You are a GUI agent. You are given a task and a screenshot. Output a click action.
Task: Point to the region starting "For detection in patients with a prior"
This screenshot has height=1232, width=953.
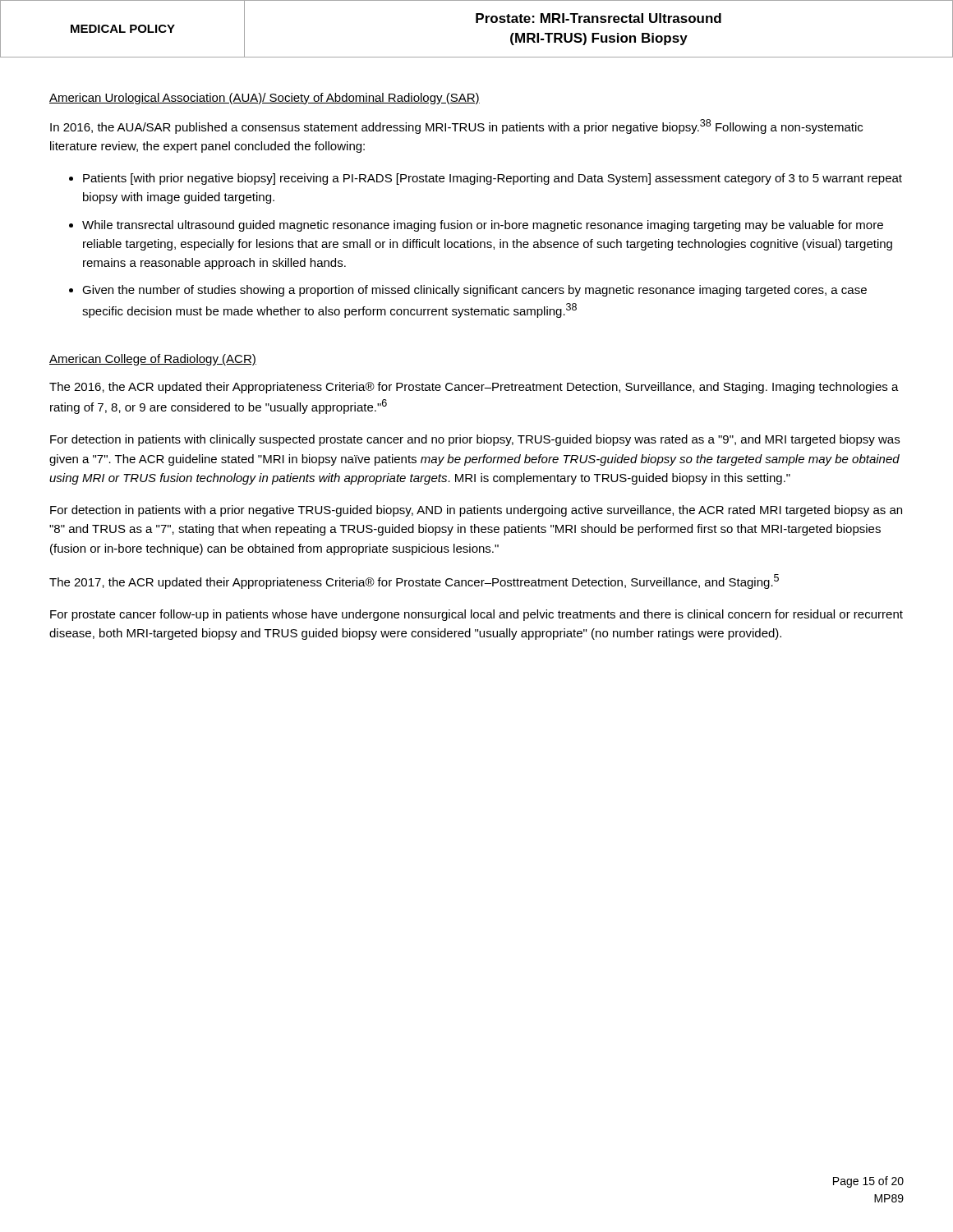pos(476,529)
